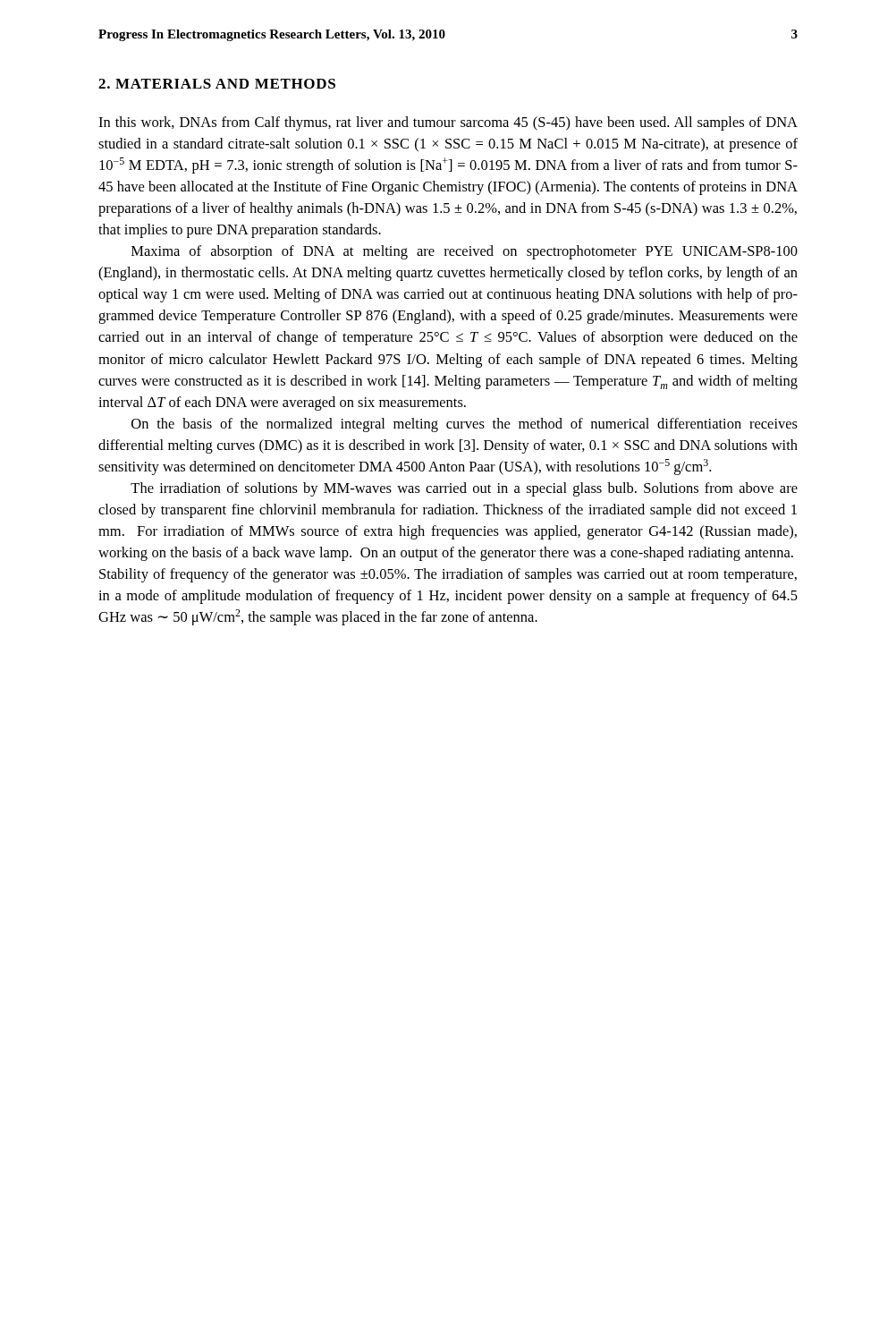This screenshot has height=1342, width=896.
Task: Locate the section header with the text "2. MATERIALS AND METHODS"
Action: (x=217, y=84)
